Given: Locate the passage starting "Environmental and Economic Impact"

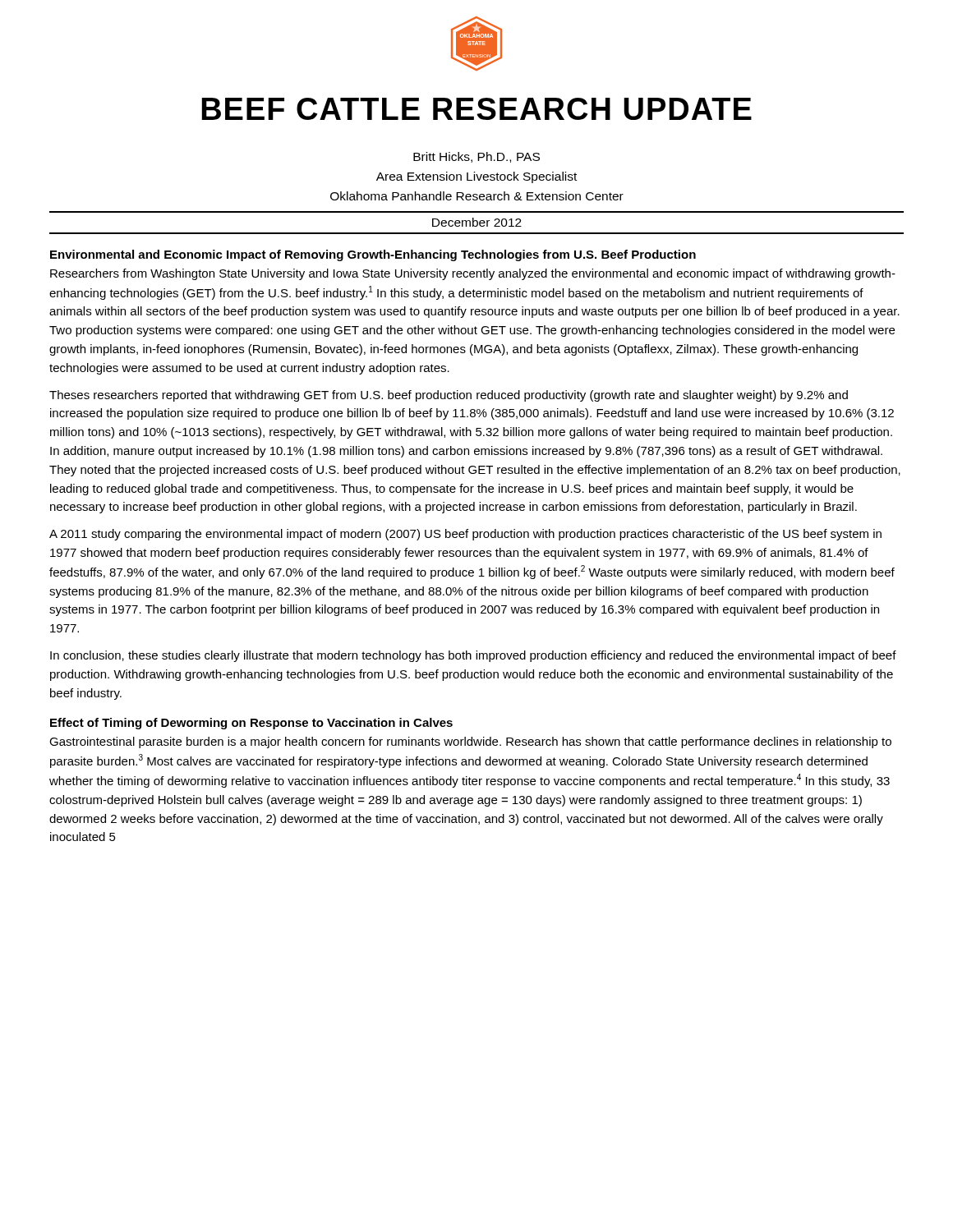Looking at the screenshot, I should pyautogui.click(x=373, y=254).
